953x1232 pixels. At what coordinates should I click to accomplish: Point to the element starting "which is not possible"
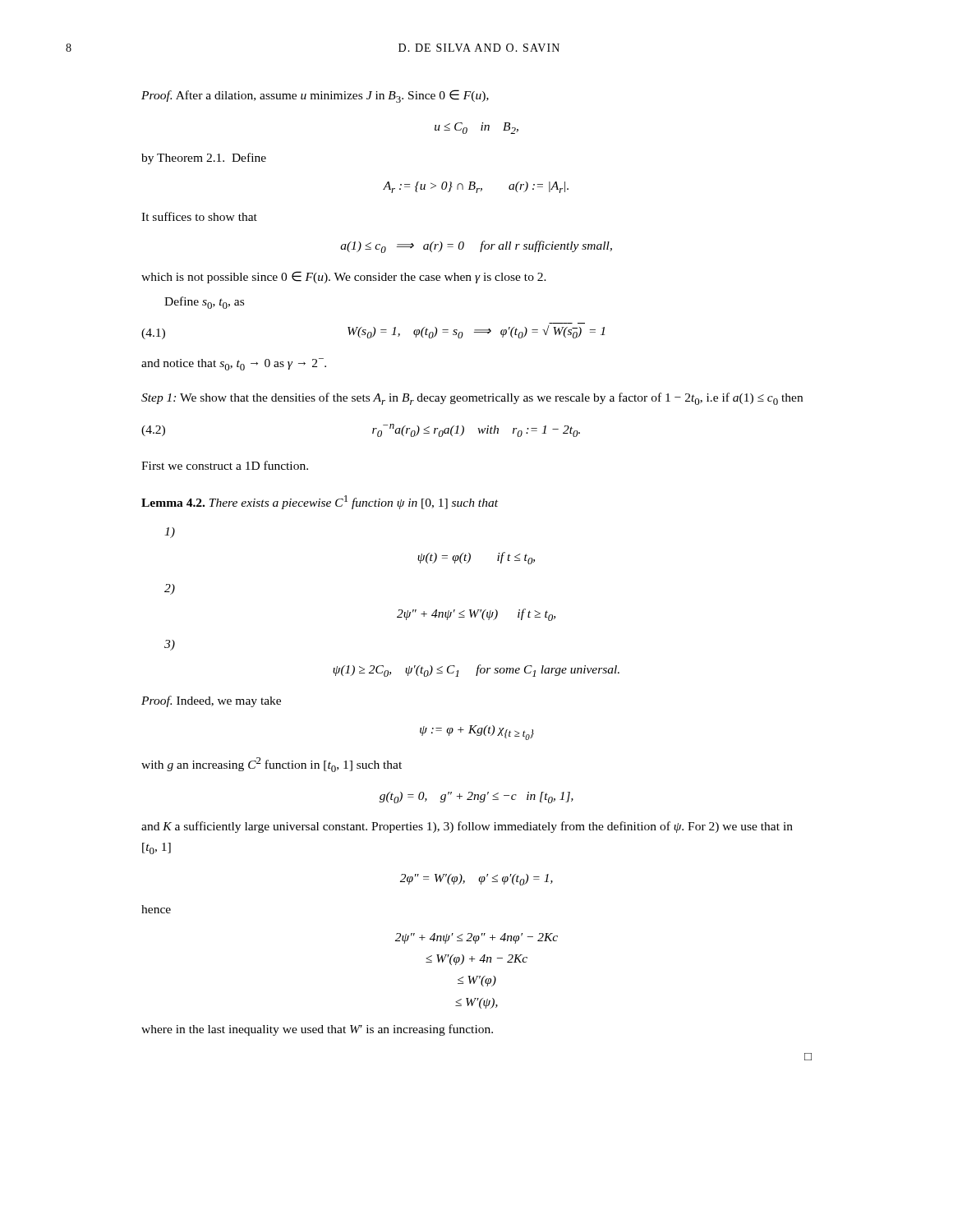(x=476, y=291)
